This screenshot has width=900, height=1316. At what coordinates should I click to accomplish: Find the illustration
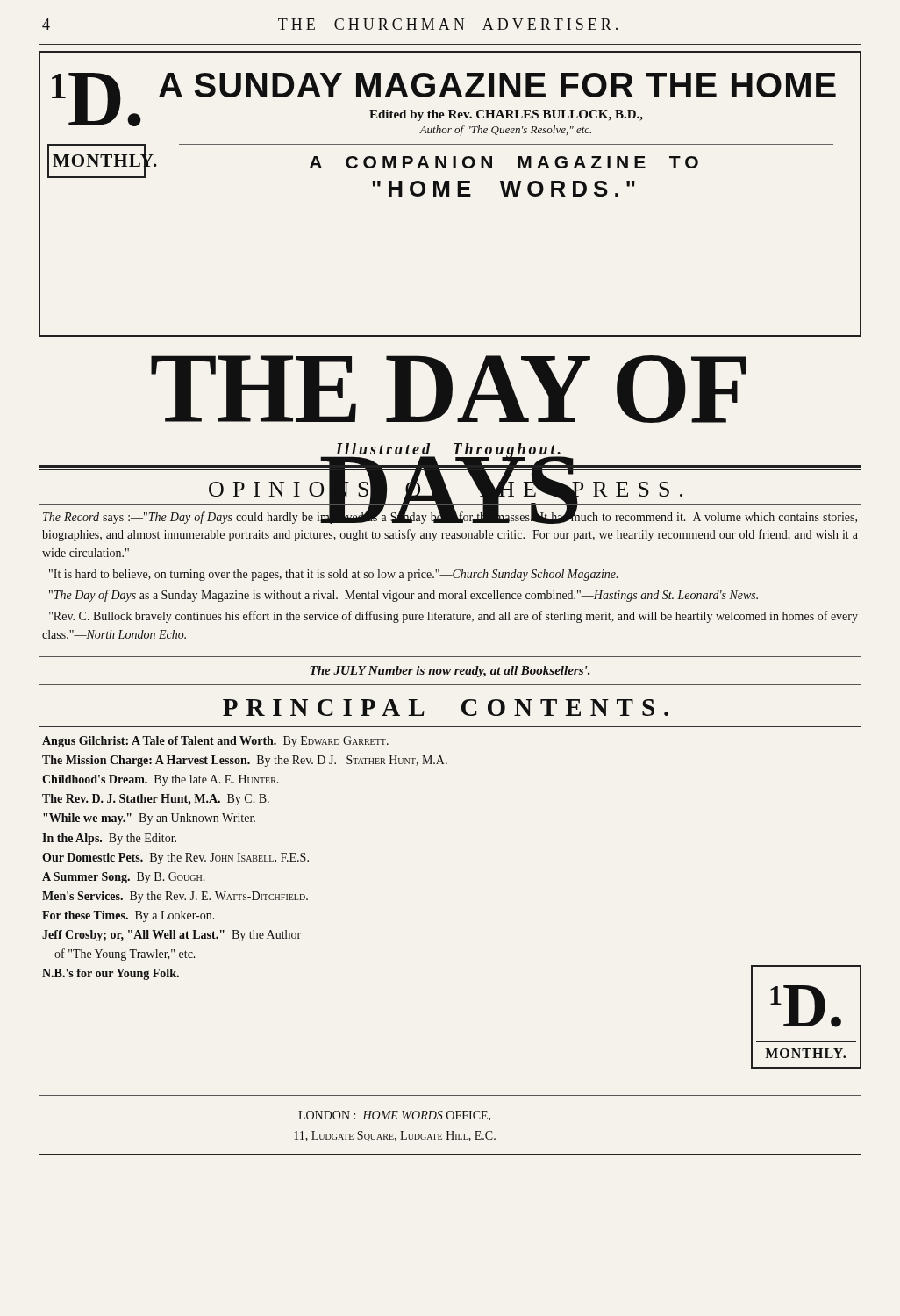pyautogui.click(x=450, y=194)
